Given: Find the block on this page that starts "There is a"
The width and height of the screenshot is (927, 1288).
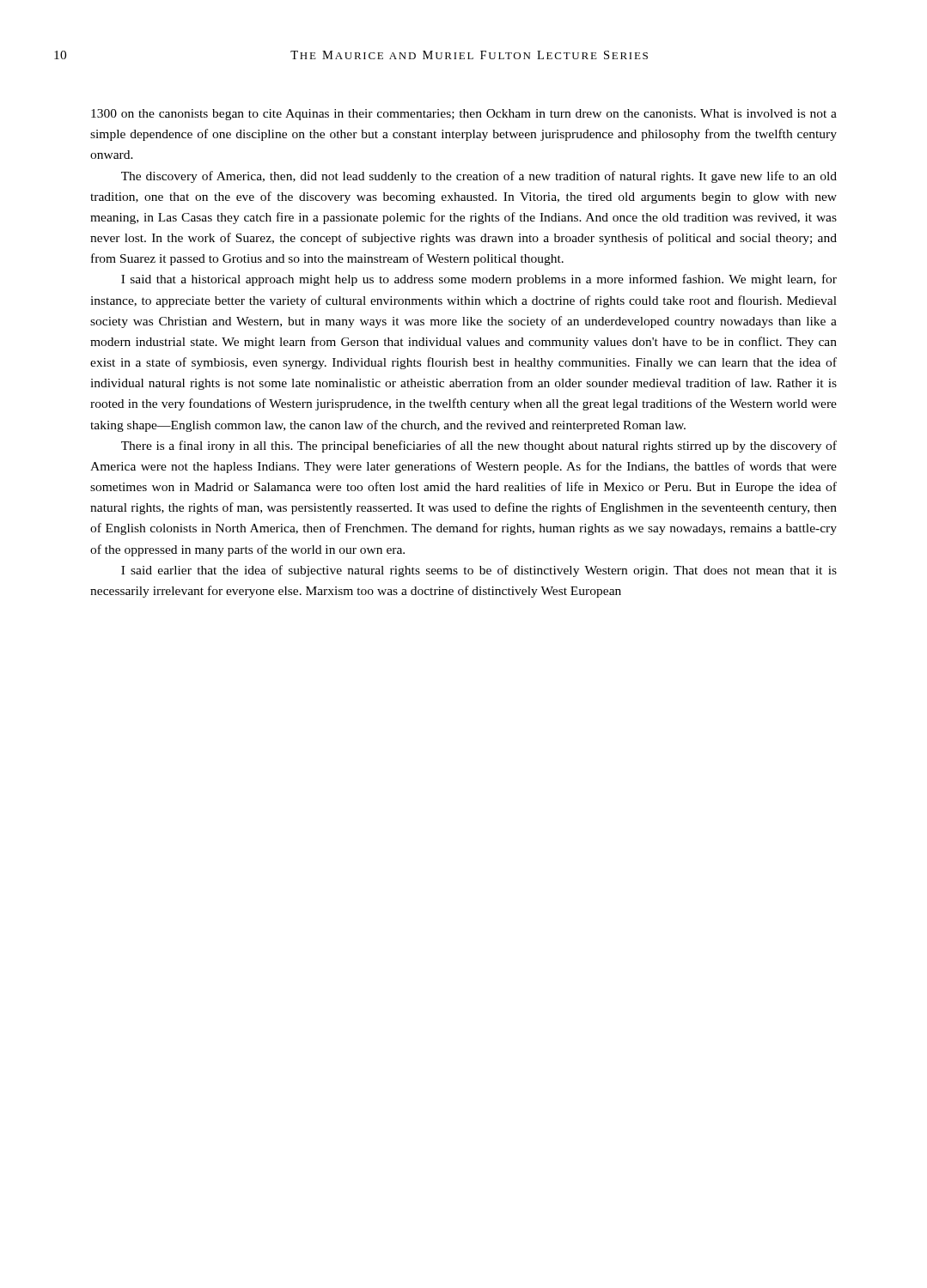Looking at the screenshot, I should pyautogui.click(x=464, y=497).
